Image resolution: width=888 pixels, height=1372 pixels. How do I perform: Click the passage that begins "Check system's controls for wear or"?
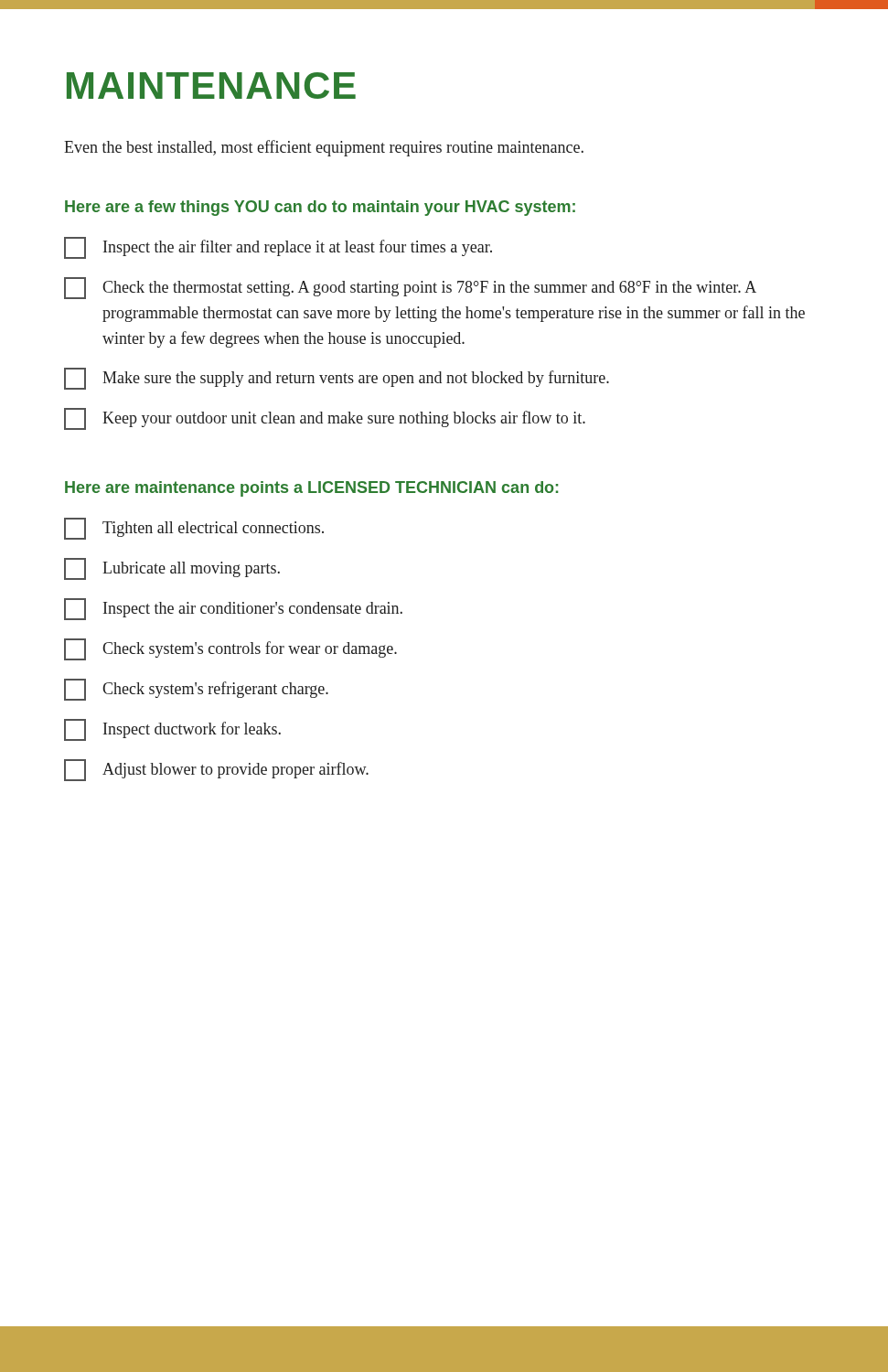coord(230,649)
